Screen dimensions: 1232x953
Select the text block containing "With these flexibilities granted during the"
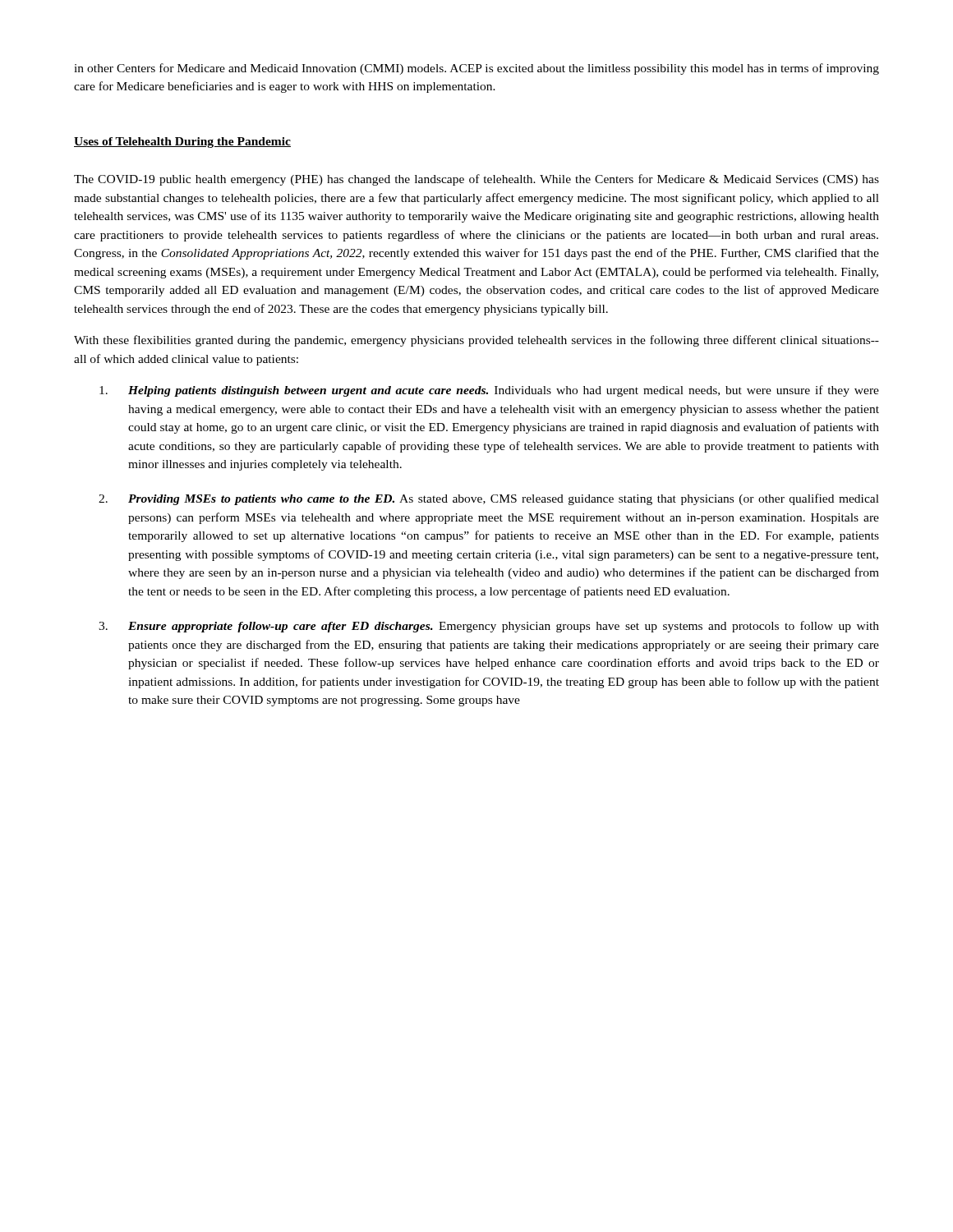[476, 349]
